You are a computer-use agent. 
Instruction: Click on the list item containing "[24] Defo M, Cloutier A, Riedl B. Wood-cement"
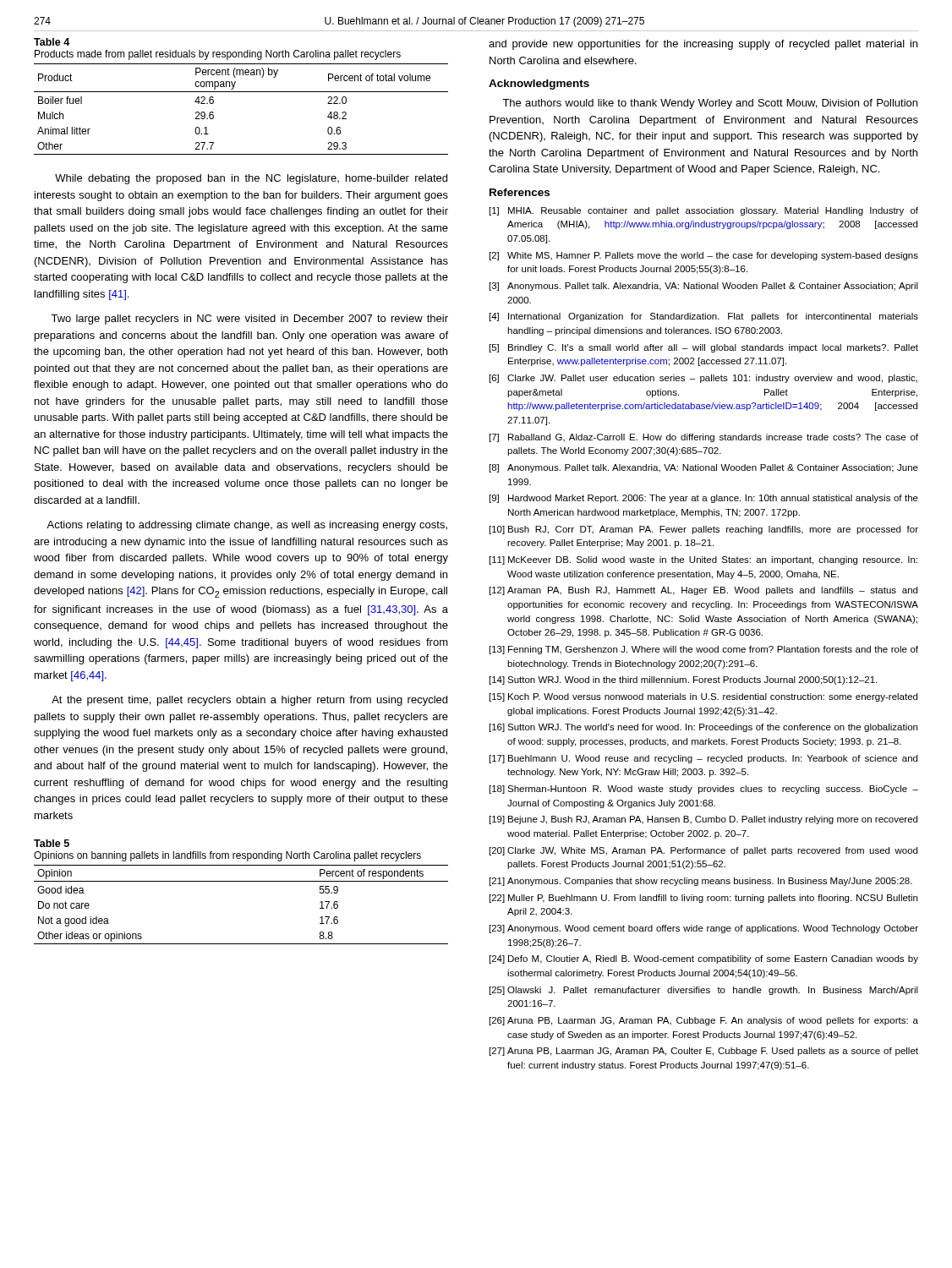point(703,966)
